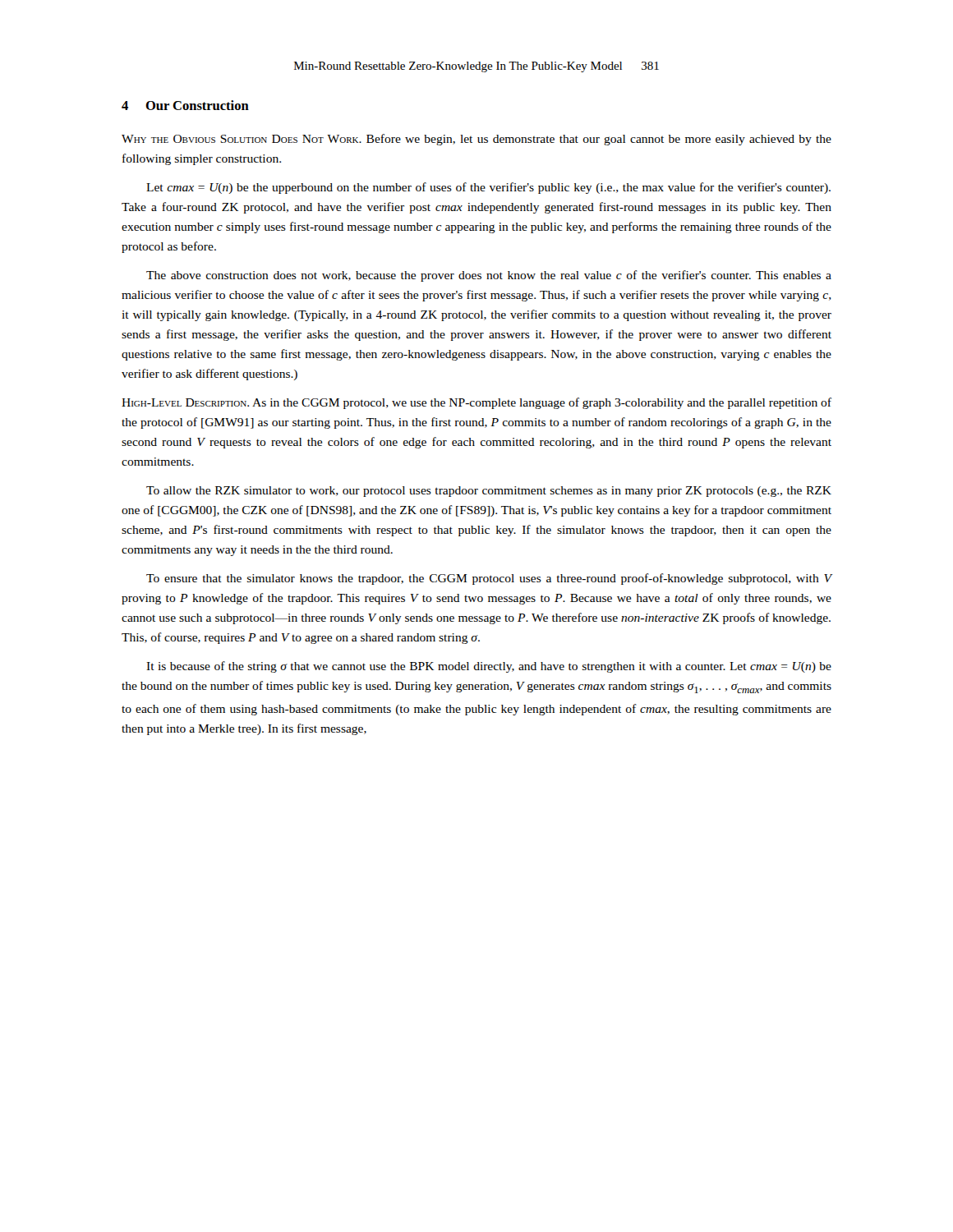Locate the block of text that opens with "High-Level Description. As"
This screenshot has width=953, height=1232.
pos(476,432)
